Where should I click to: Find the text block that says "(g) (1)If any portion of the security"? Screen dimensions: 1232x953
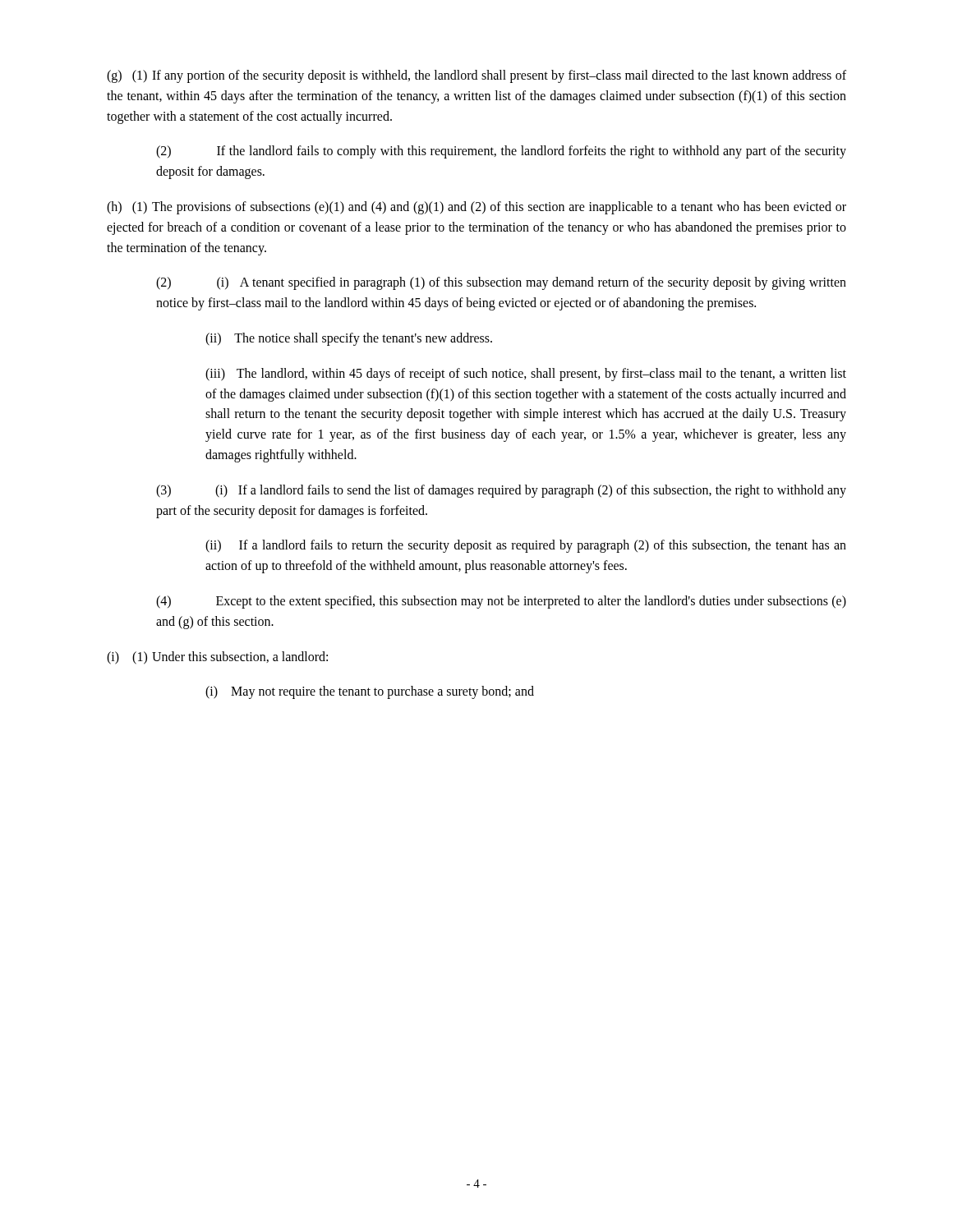coord(476,94)
